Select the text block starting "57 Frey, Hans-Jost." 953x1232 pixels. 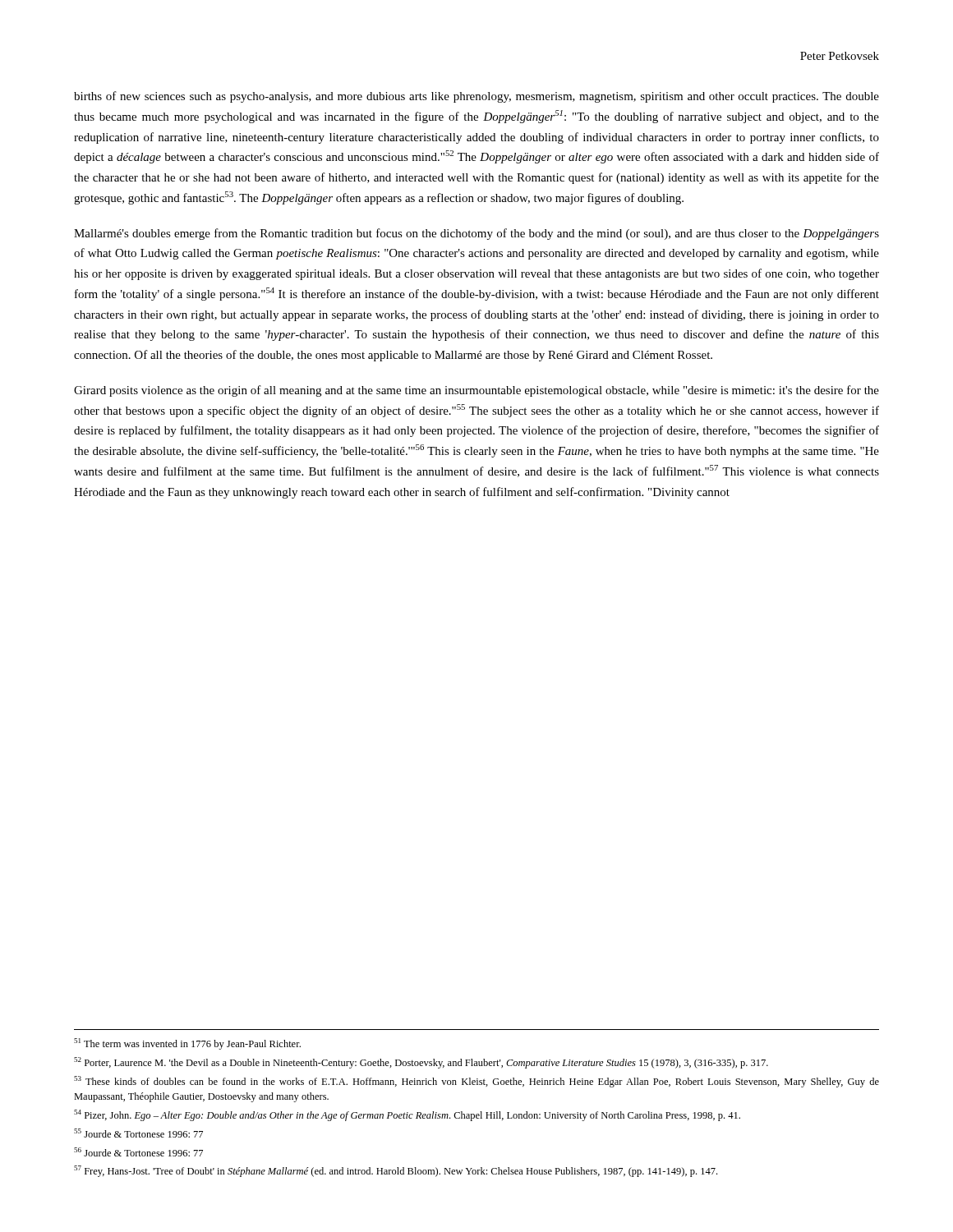pos(396,1171)
